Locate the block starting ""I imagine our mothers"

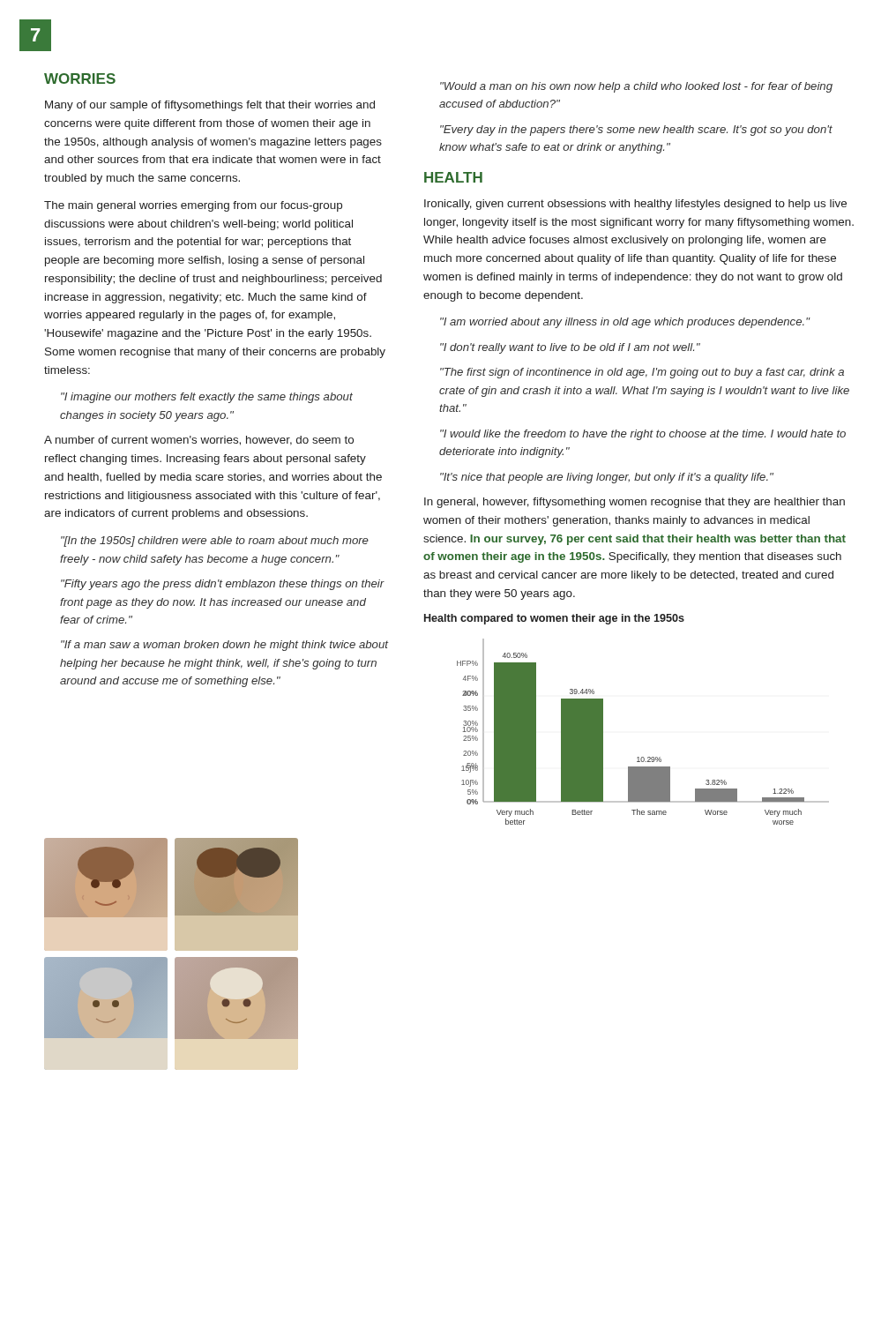(206, 406)
